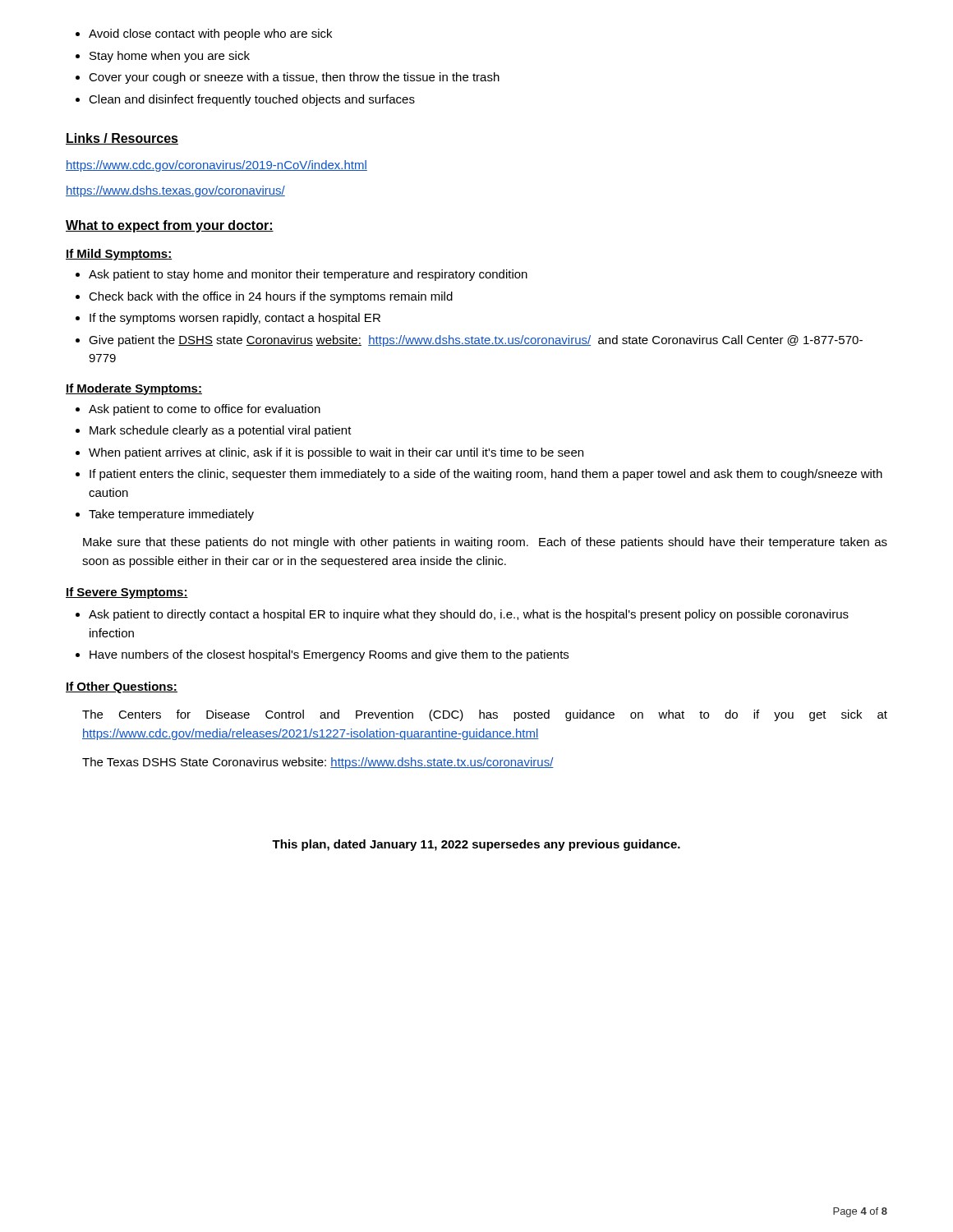Locate the text block containing "The Texas DSHS State Coronavirus website:"
Image resolution: width=953 pixels, height=1232 pixels.
[x=318, y=762]
